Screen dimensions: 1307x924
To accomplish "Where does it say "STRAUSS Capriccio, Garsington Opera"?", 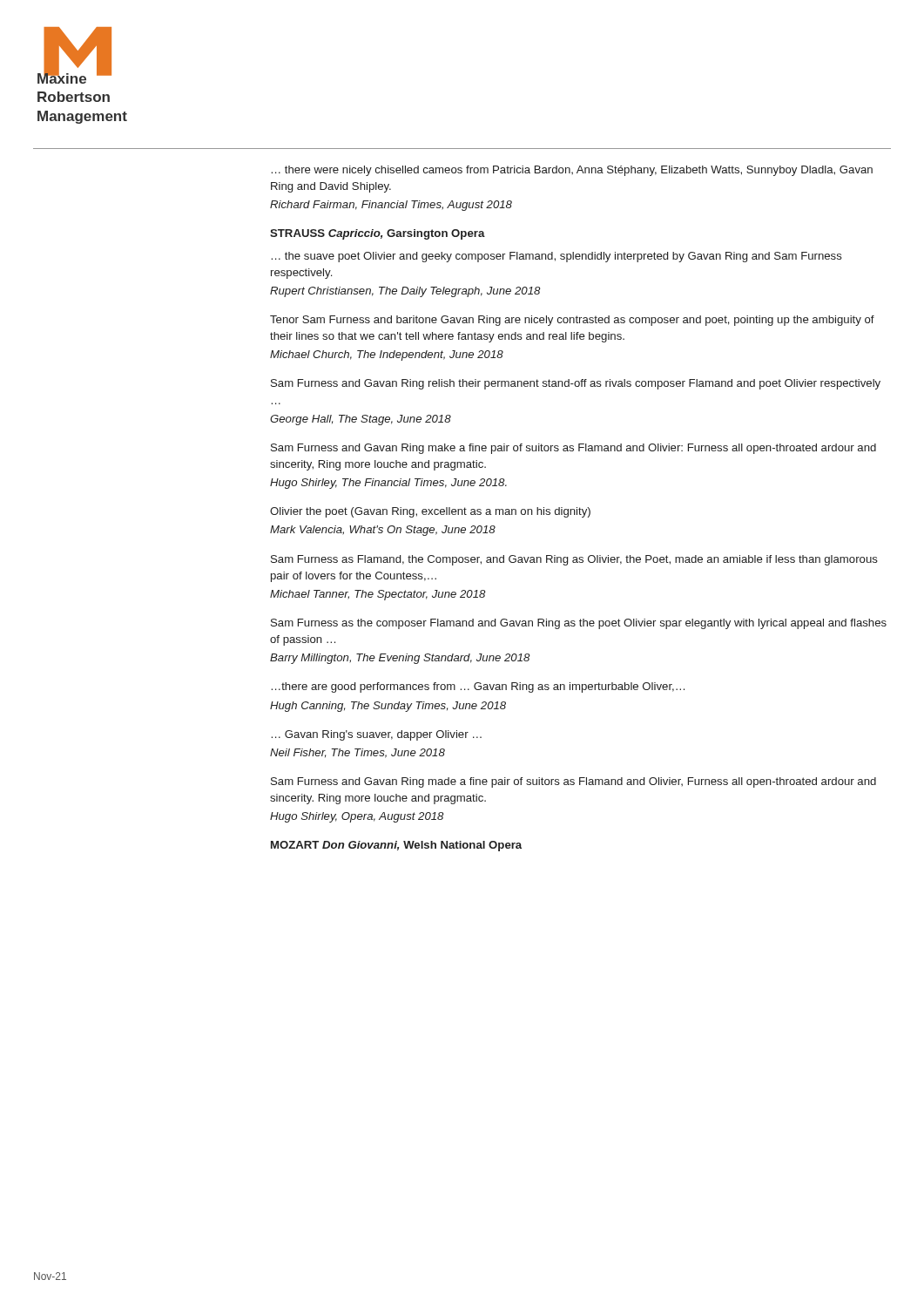I will point(377,233).
